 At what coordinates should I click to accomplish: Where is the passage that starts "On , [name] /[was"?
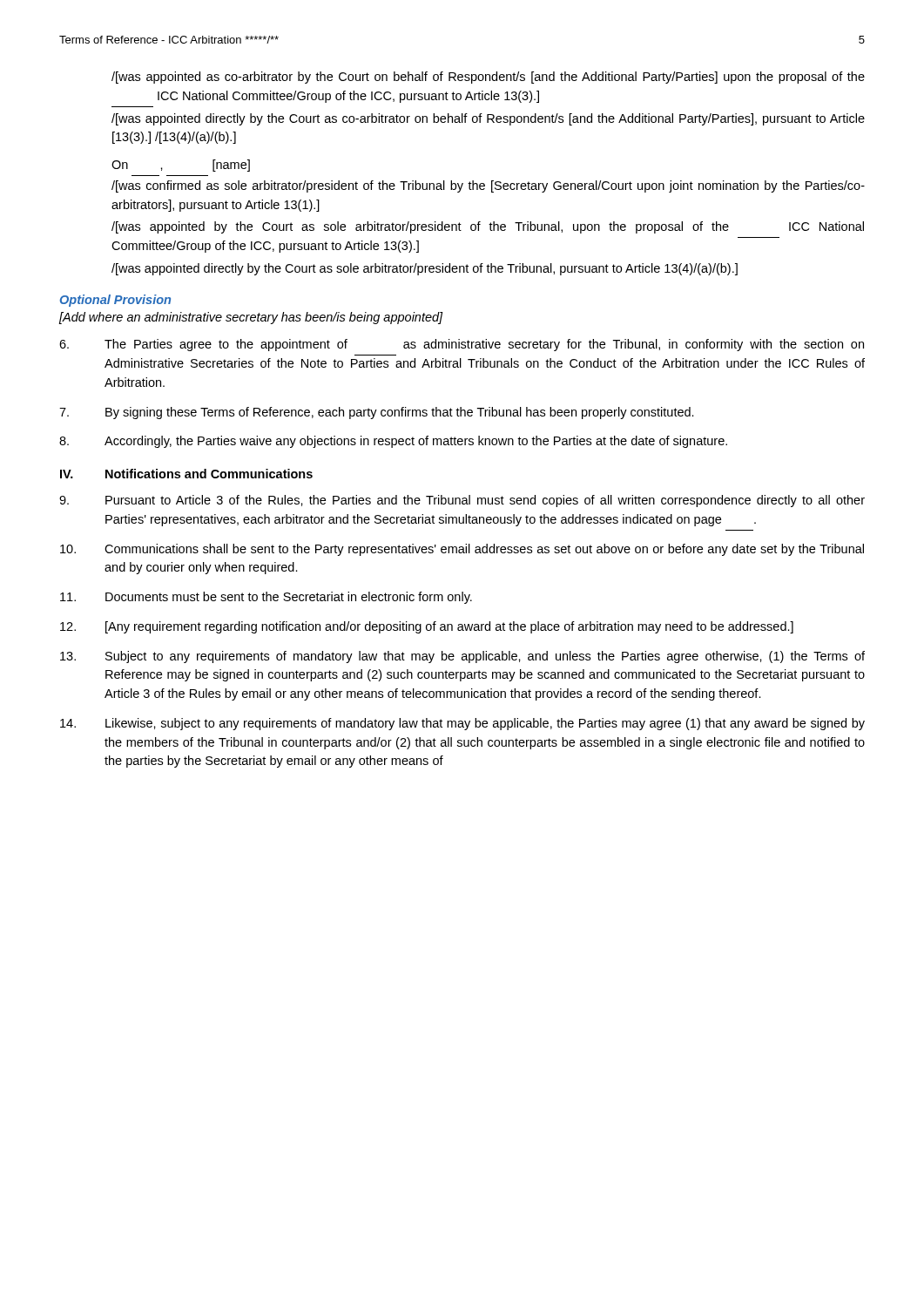[x=488, y=217]
